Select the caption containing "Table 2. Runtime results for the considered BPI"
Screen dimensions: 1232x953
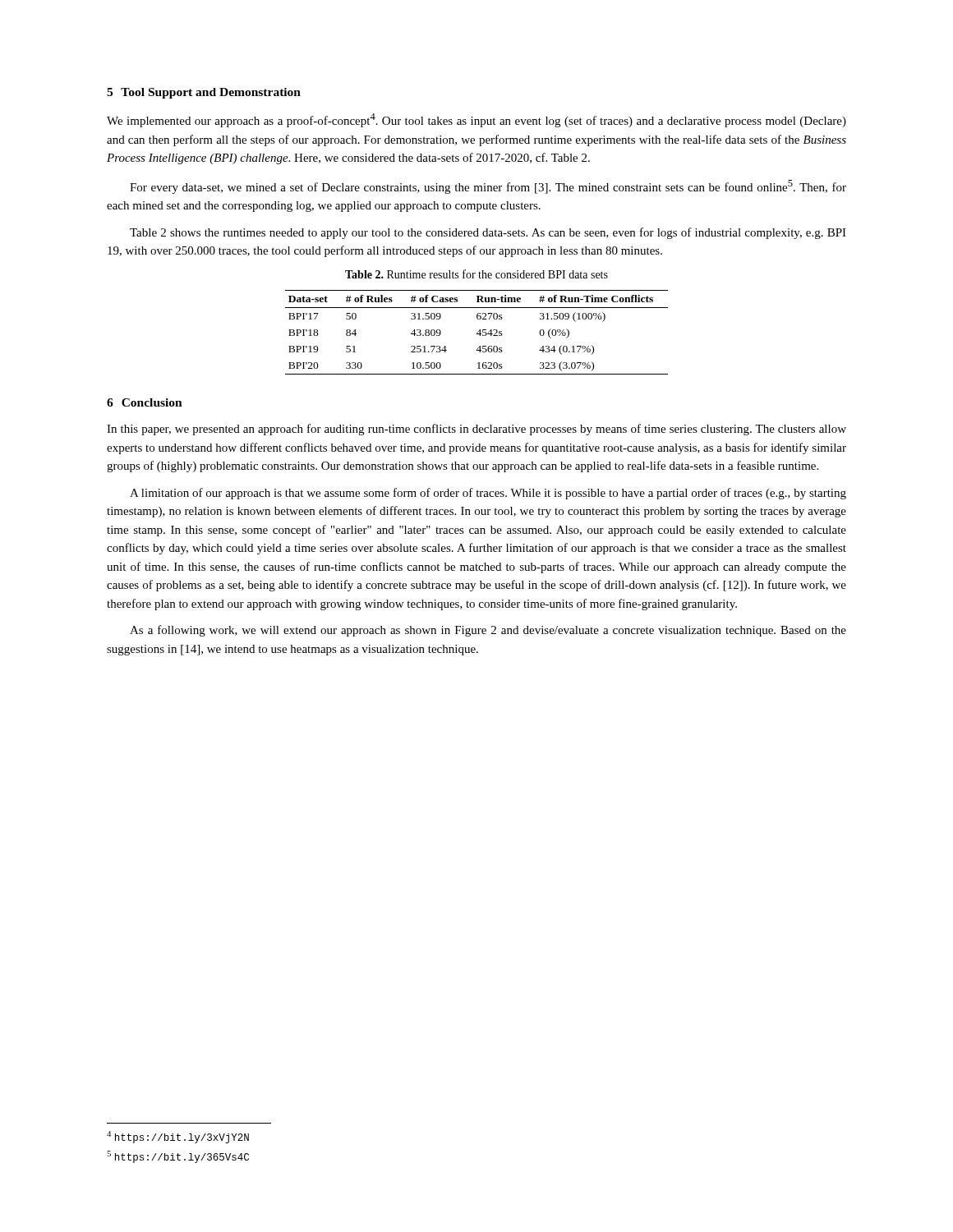(476, 274)
